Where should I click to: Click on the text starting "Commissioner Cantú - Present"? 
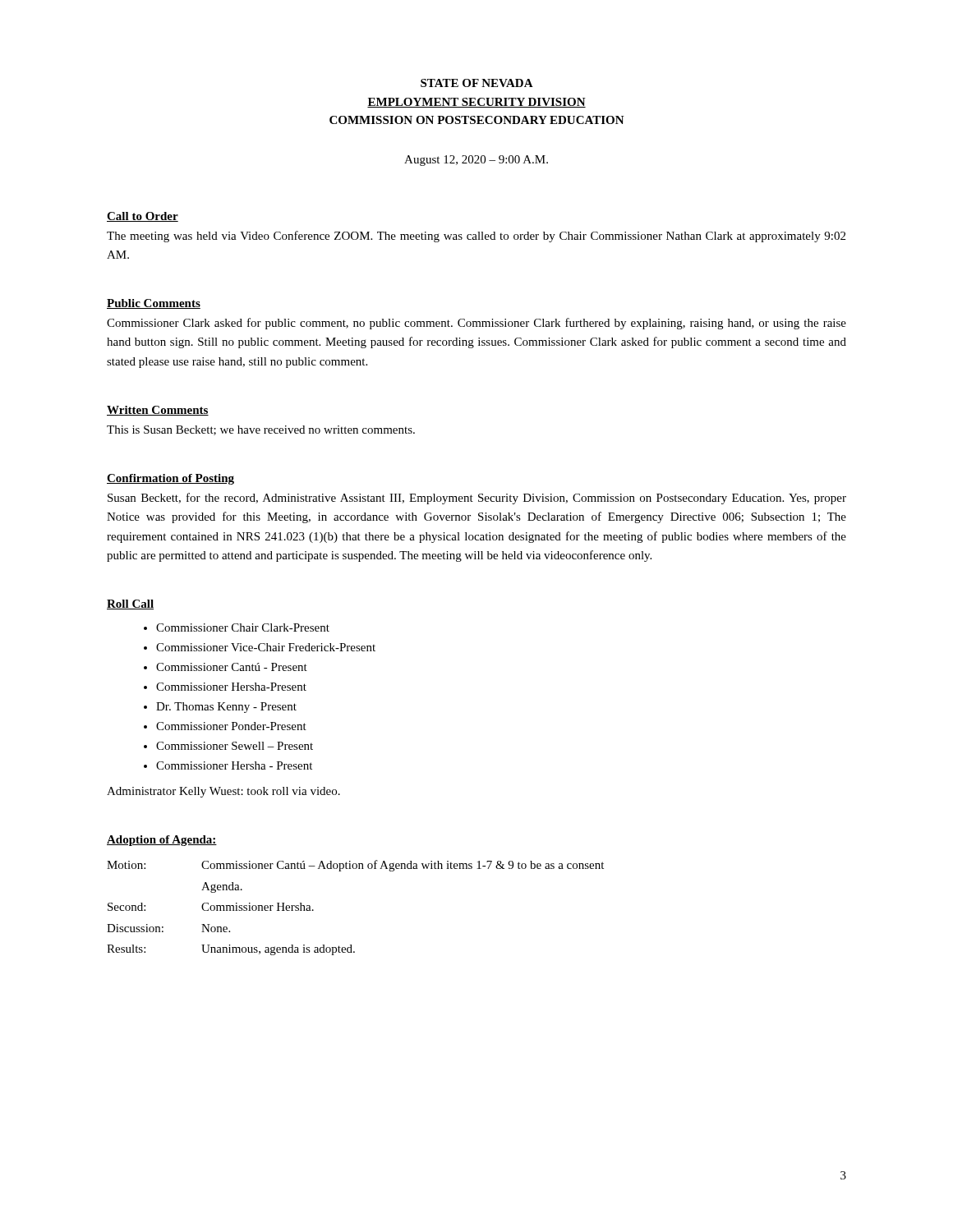[x=232, y=667]
